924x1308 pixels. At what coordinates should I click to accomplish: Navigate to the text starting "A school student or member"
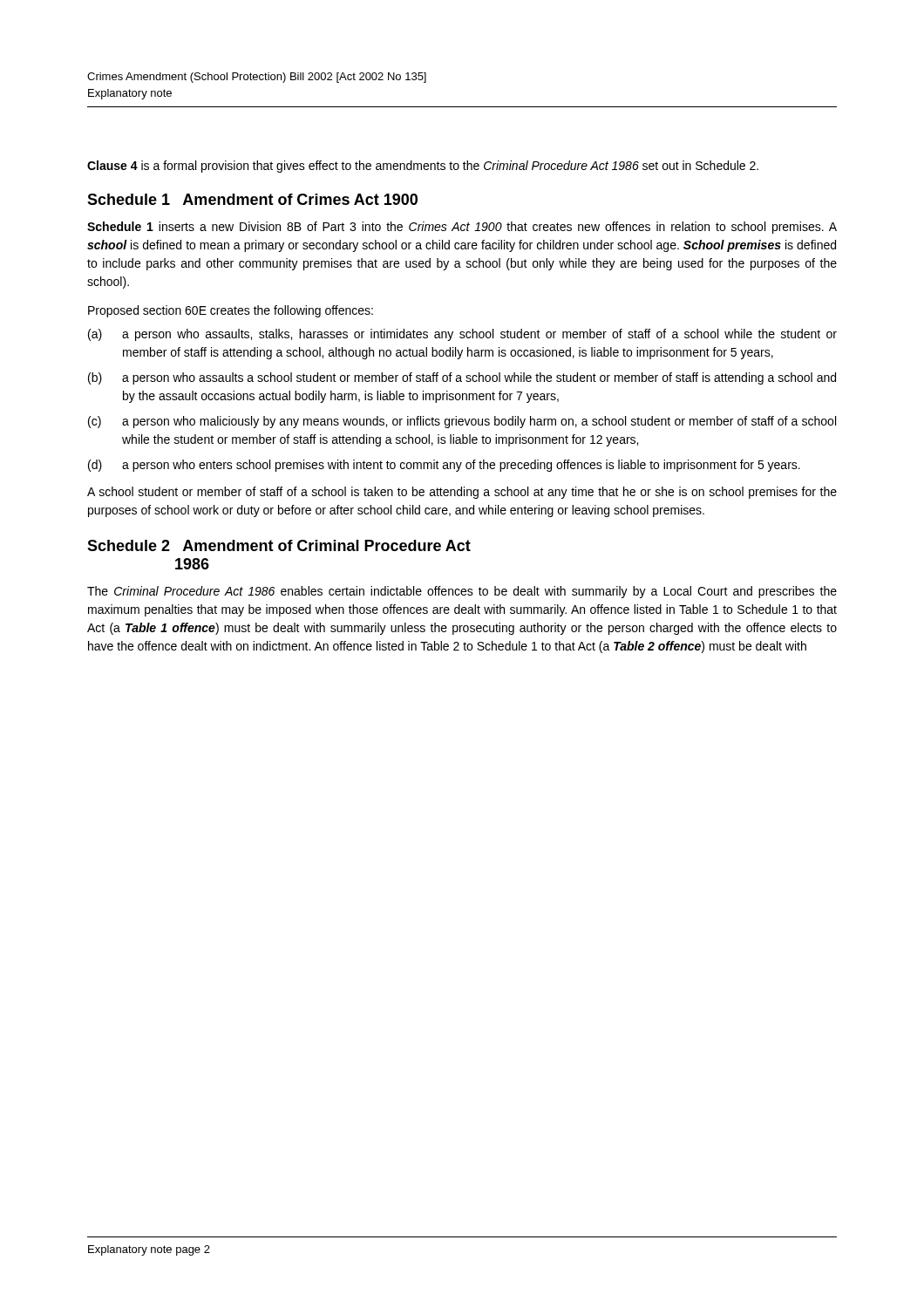462,501
